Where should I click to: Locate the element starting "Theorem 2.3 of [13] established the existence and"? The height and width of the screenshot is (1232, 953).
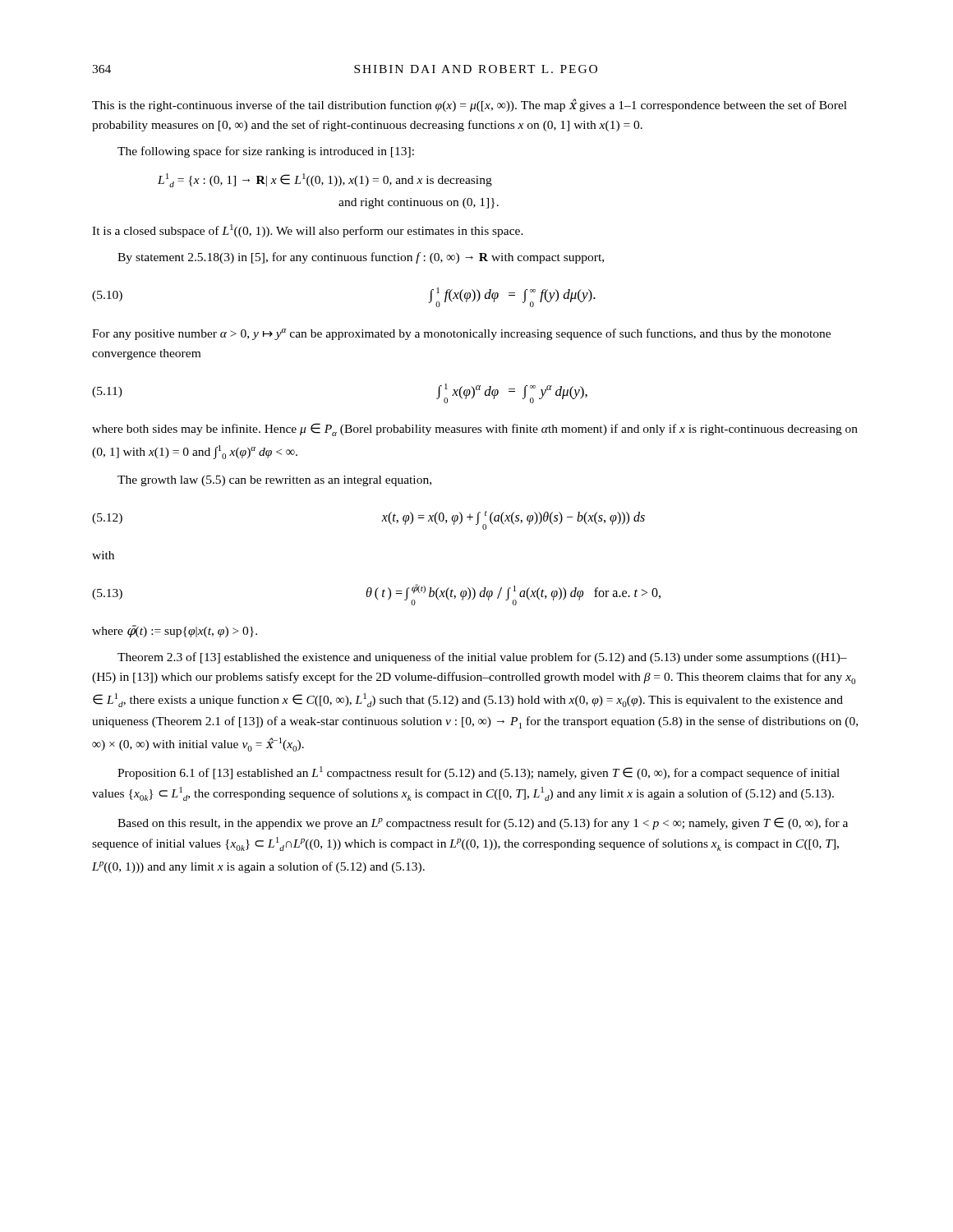pos(476,702)
